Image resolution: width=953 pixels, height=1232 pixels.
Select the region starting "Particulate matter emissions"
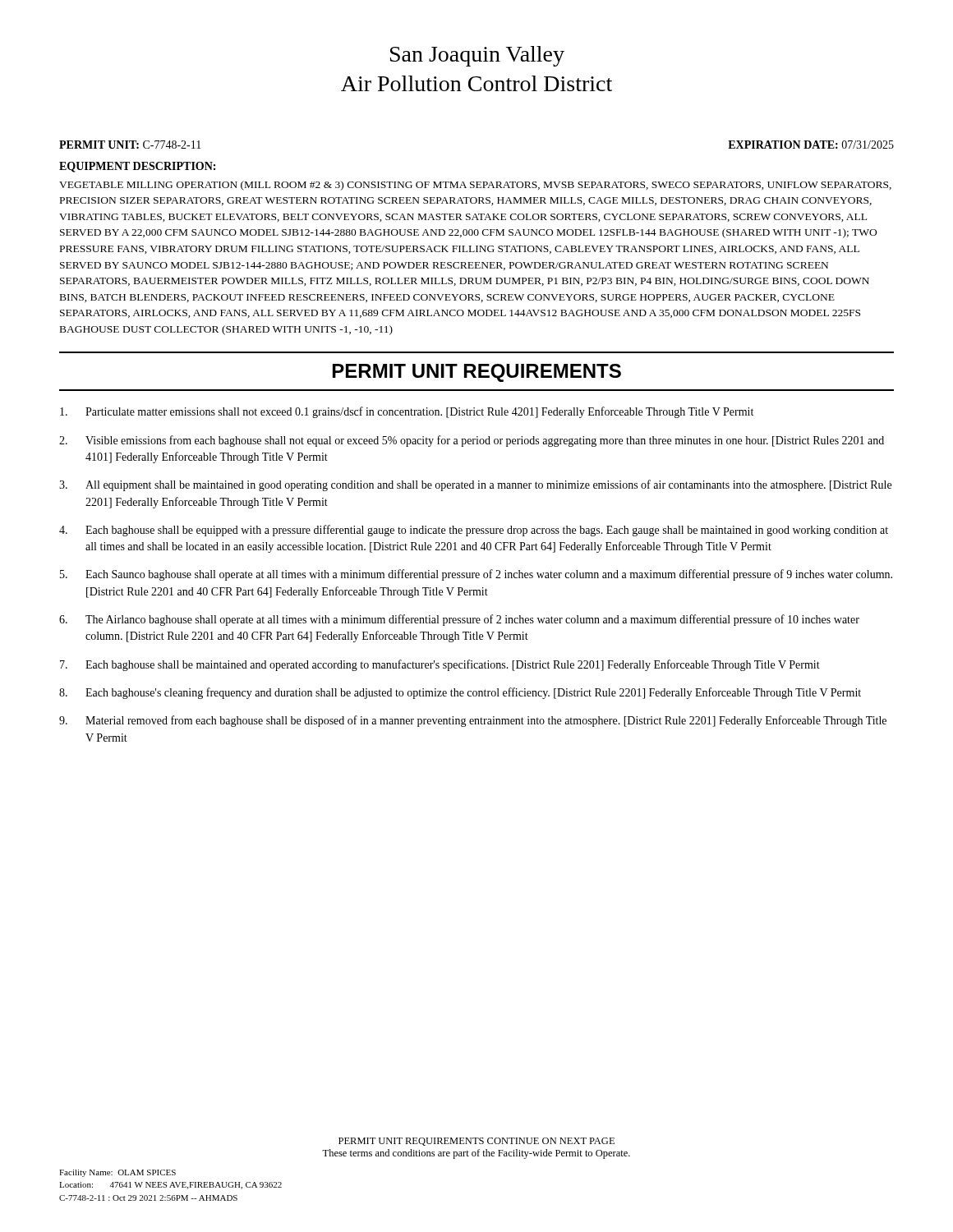coord(476,413)
